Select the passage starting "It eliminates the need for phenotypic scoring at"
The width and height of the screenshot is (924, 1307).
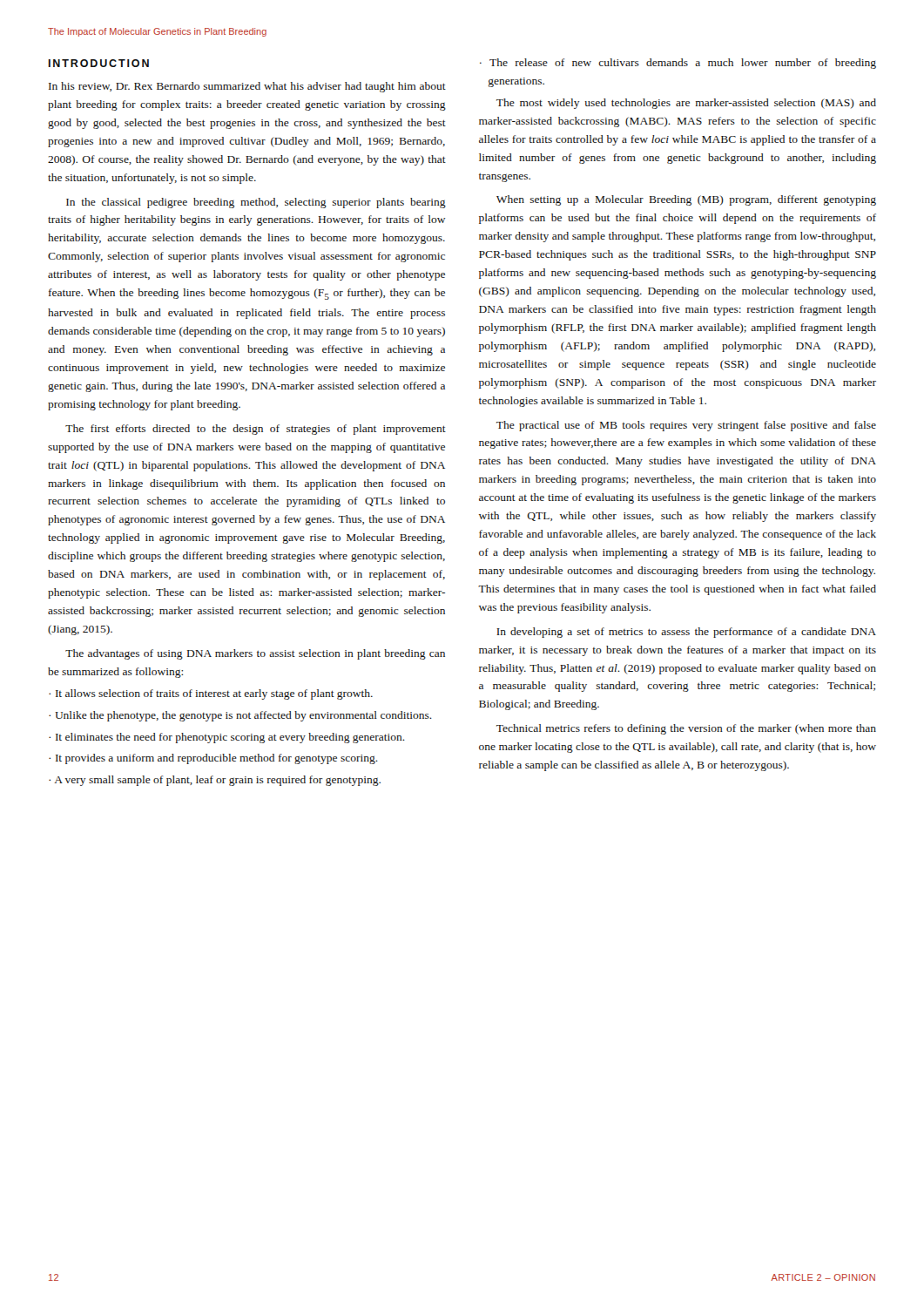click(x=247, y=737)
